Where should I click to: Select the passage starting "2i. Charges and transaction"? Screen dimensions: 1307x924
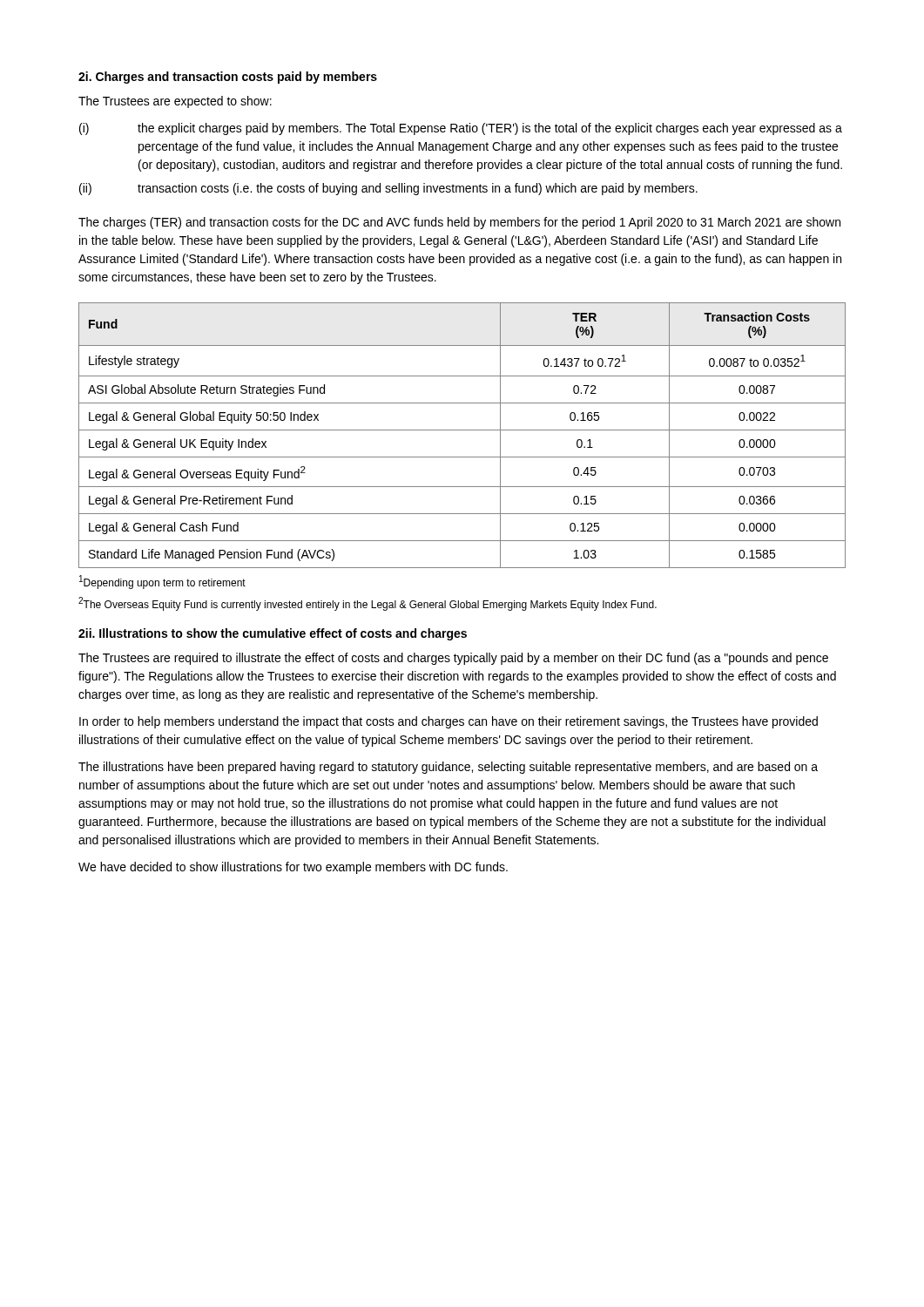(x=228, y=77)
